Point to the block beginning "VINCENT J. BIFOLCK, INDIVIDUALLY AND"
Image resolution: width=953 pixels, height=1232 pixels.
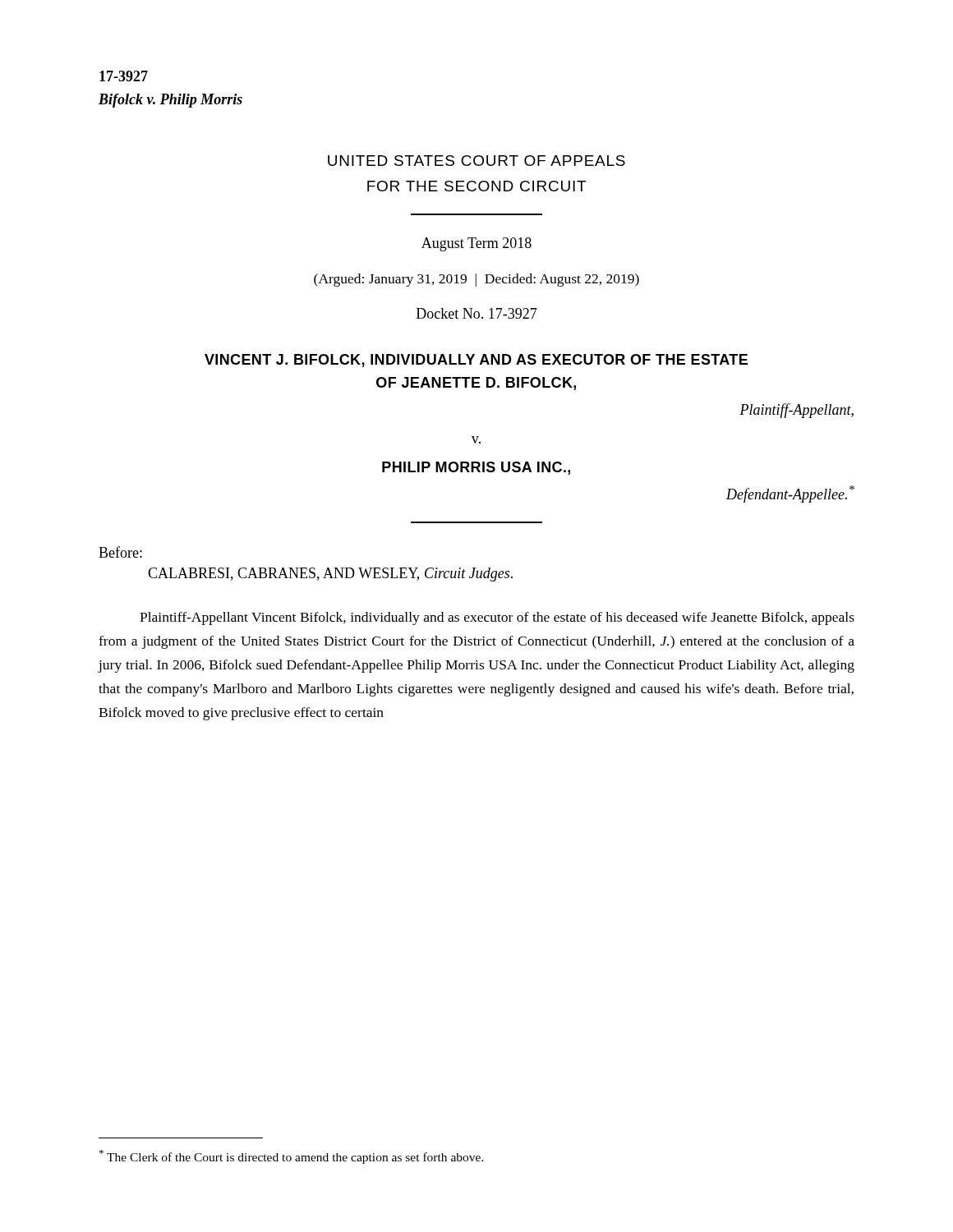point(476,372)
